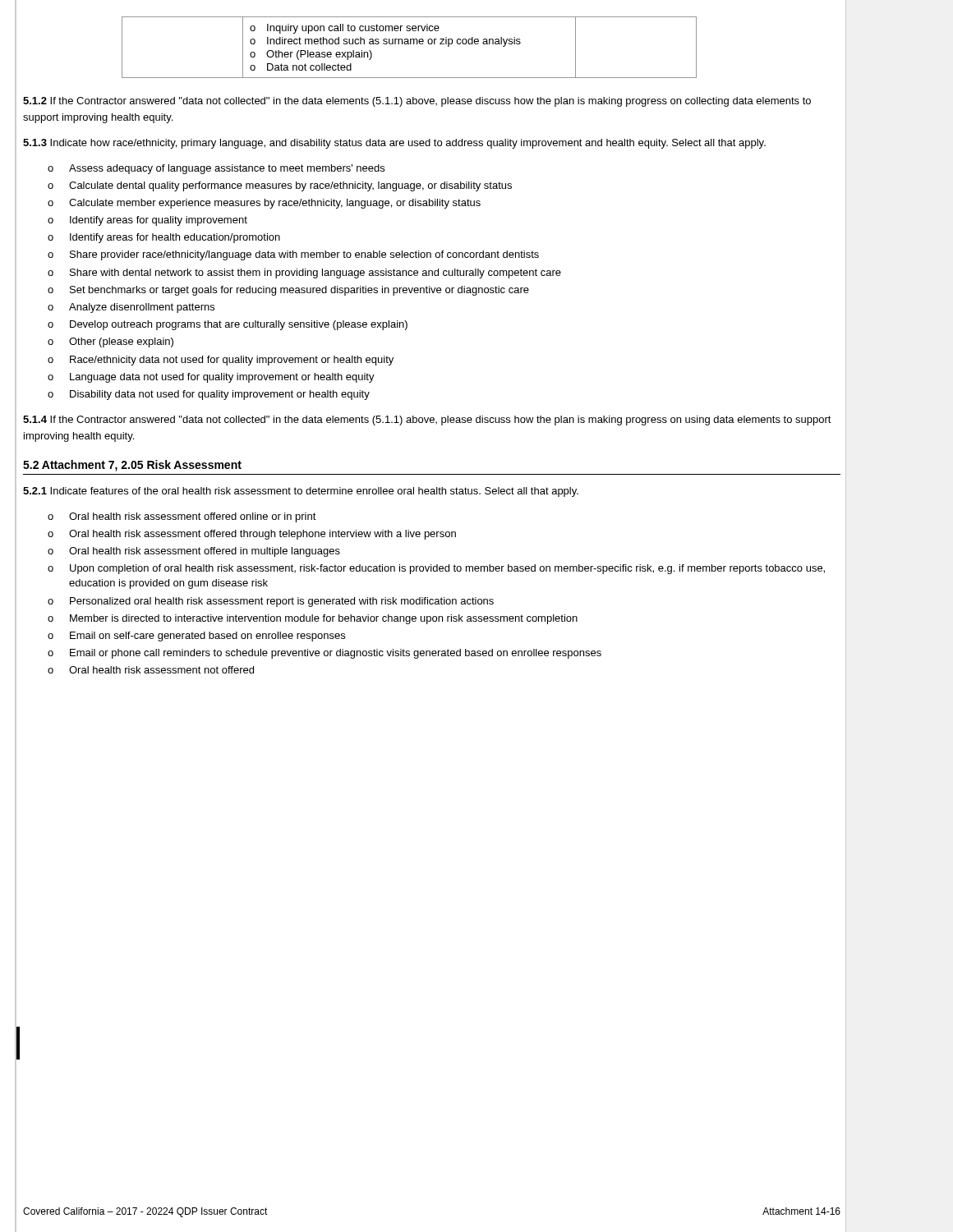Image resolution: width=953 pixels, height=1232 pixels.
Task: Point to the block beginning "2.1 Indicate features of"
Action: pyautogui.click(x=301, y=491)
